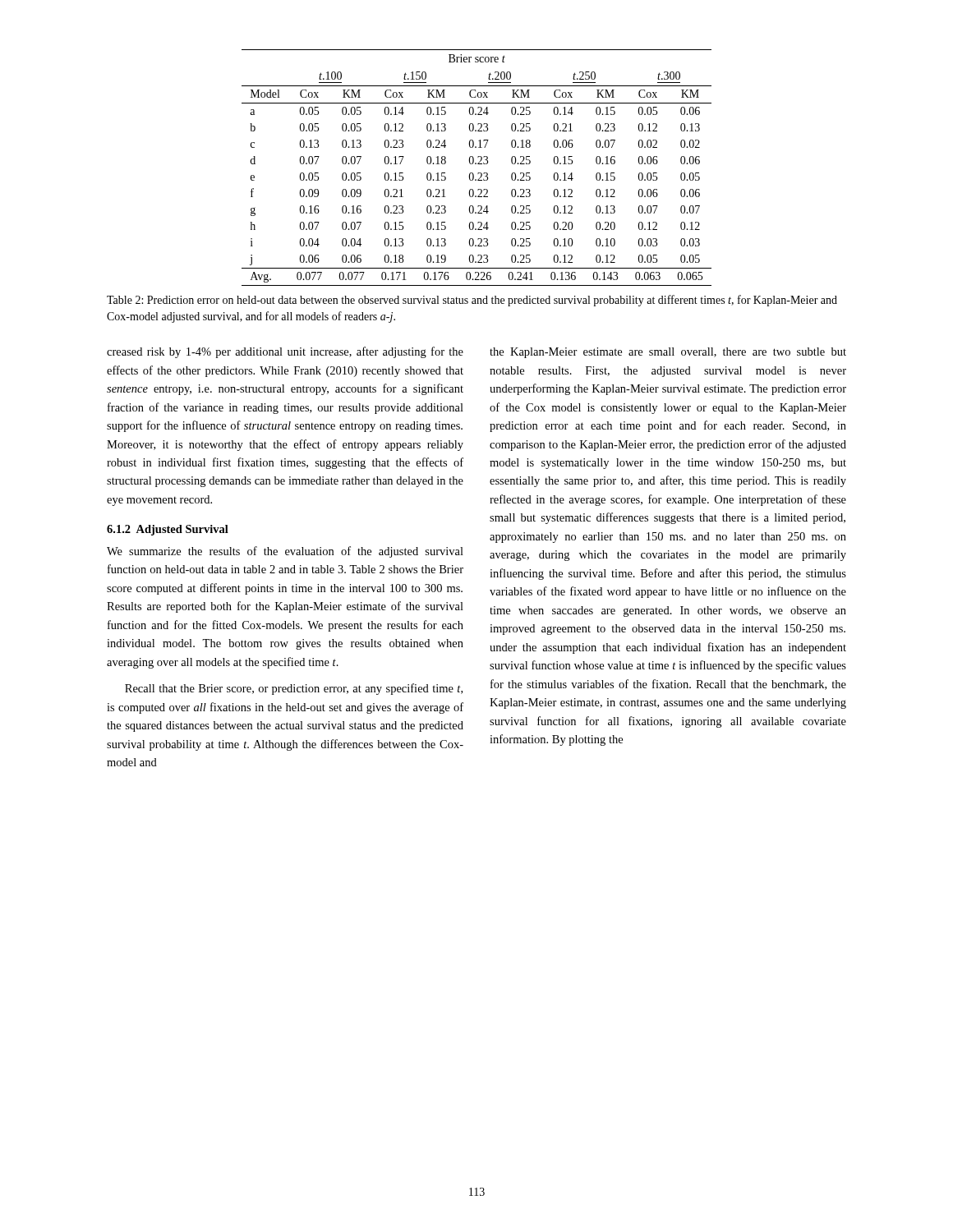The width and height of the screenshot is (953, 1232).
Task: Click where it says "6.1.2 Adjusted Survival"
Action: click(x=168, y=529)
